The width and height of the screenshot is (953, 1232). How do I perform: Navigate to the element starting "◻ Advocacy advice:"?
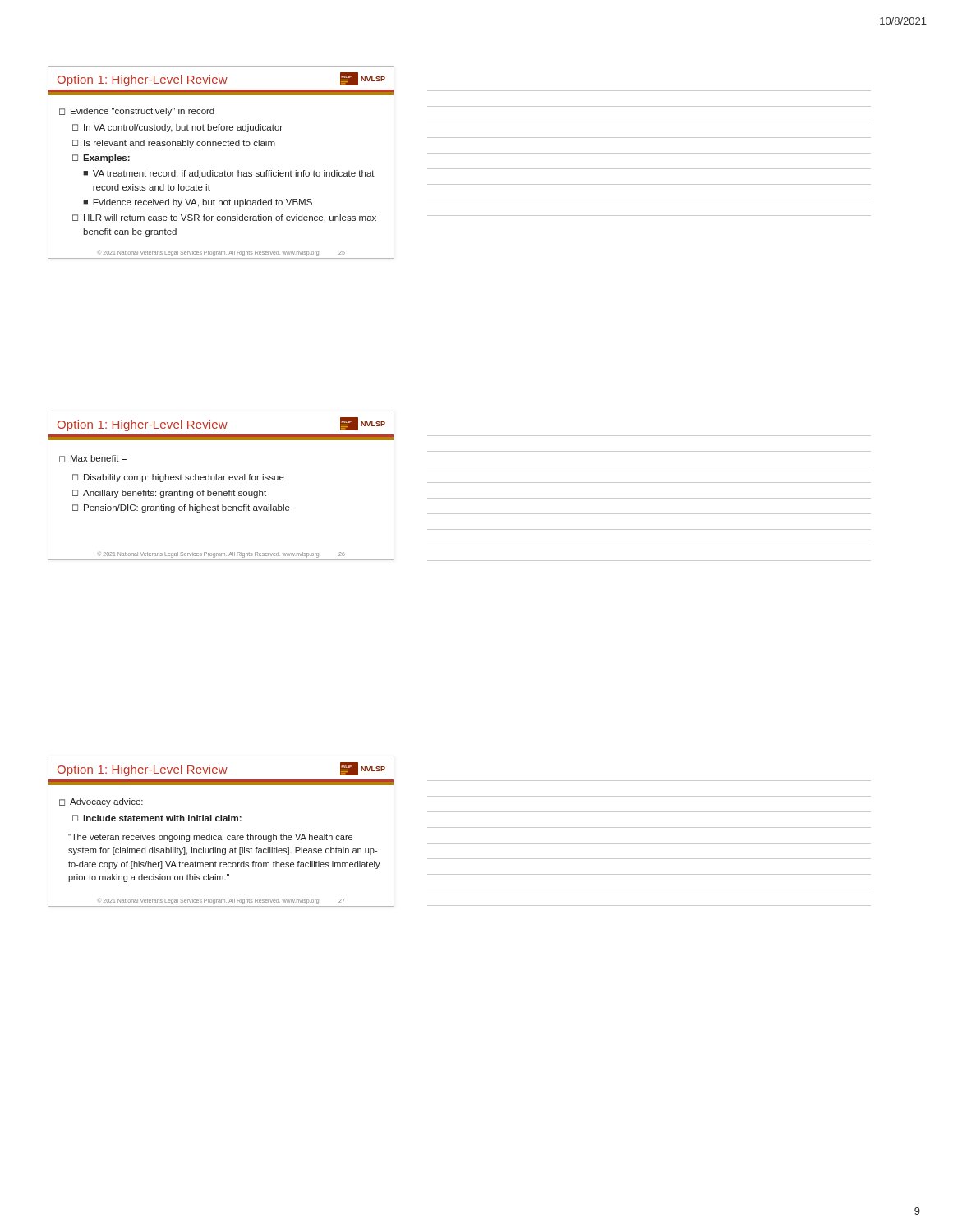click(x=101, y=802)
